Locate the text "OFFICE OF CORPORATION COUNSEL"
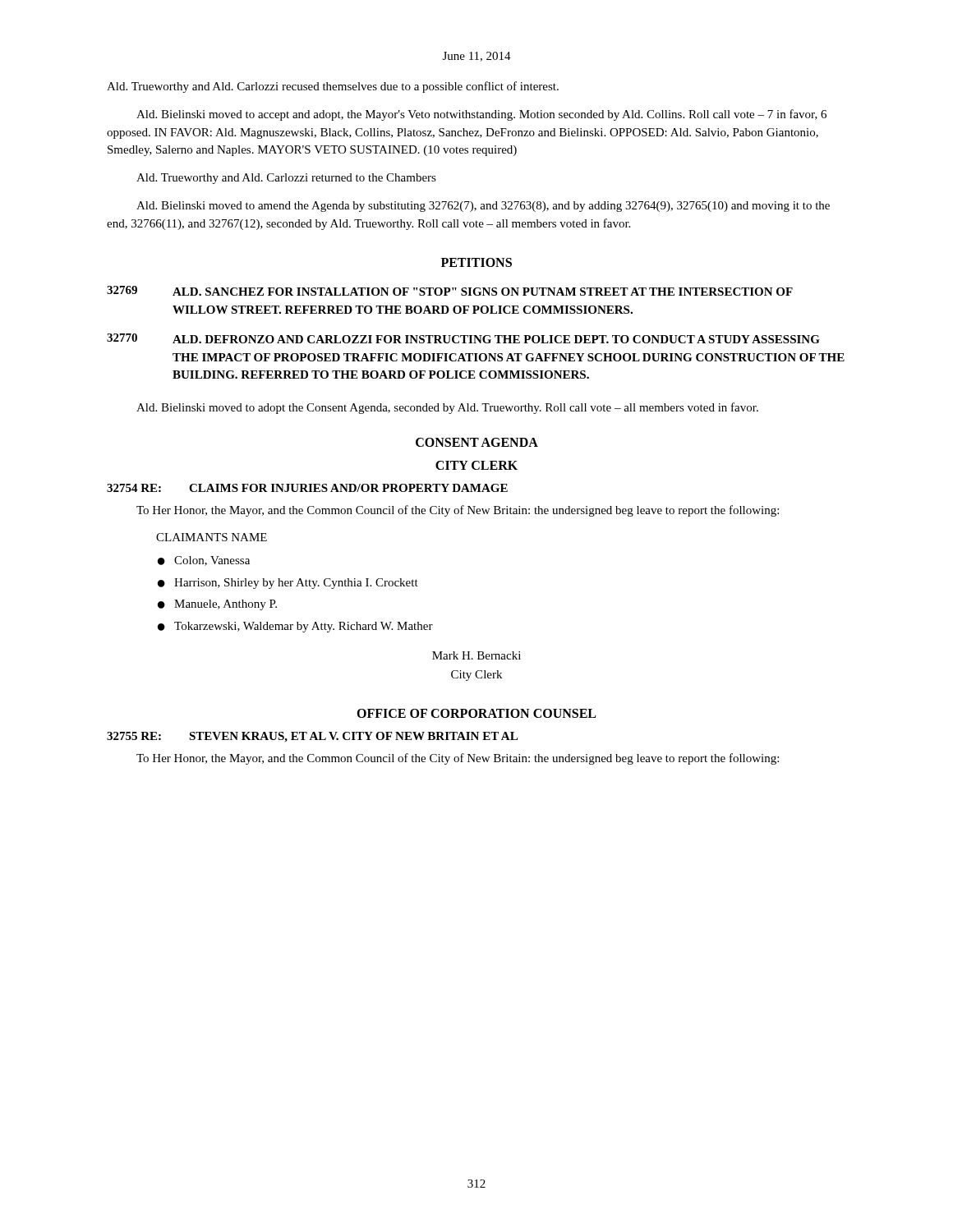Viewport: 953px width, 1232px height. [x=476, y=713]
